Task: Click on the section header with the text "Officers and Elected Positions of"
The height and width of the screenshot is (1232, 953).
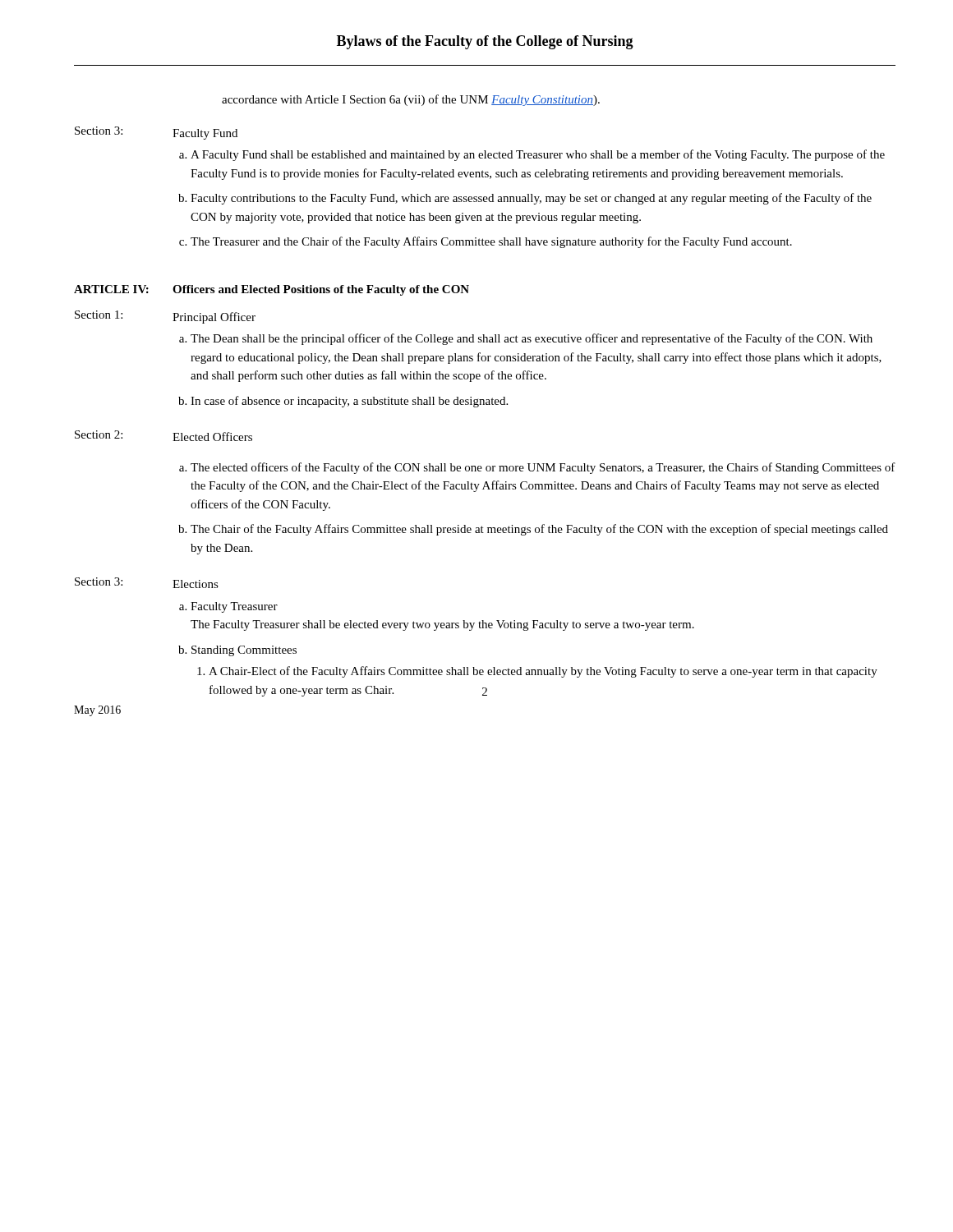Action: pyautogui.click(x=321, y=289)
